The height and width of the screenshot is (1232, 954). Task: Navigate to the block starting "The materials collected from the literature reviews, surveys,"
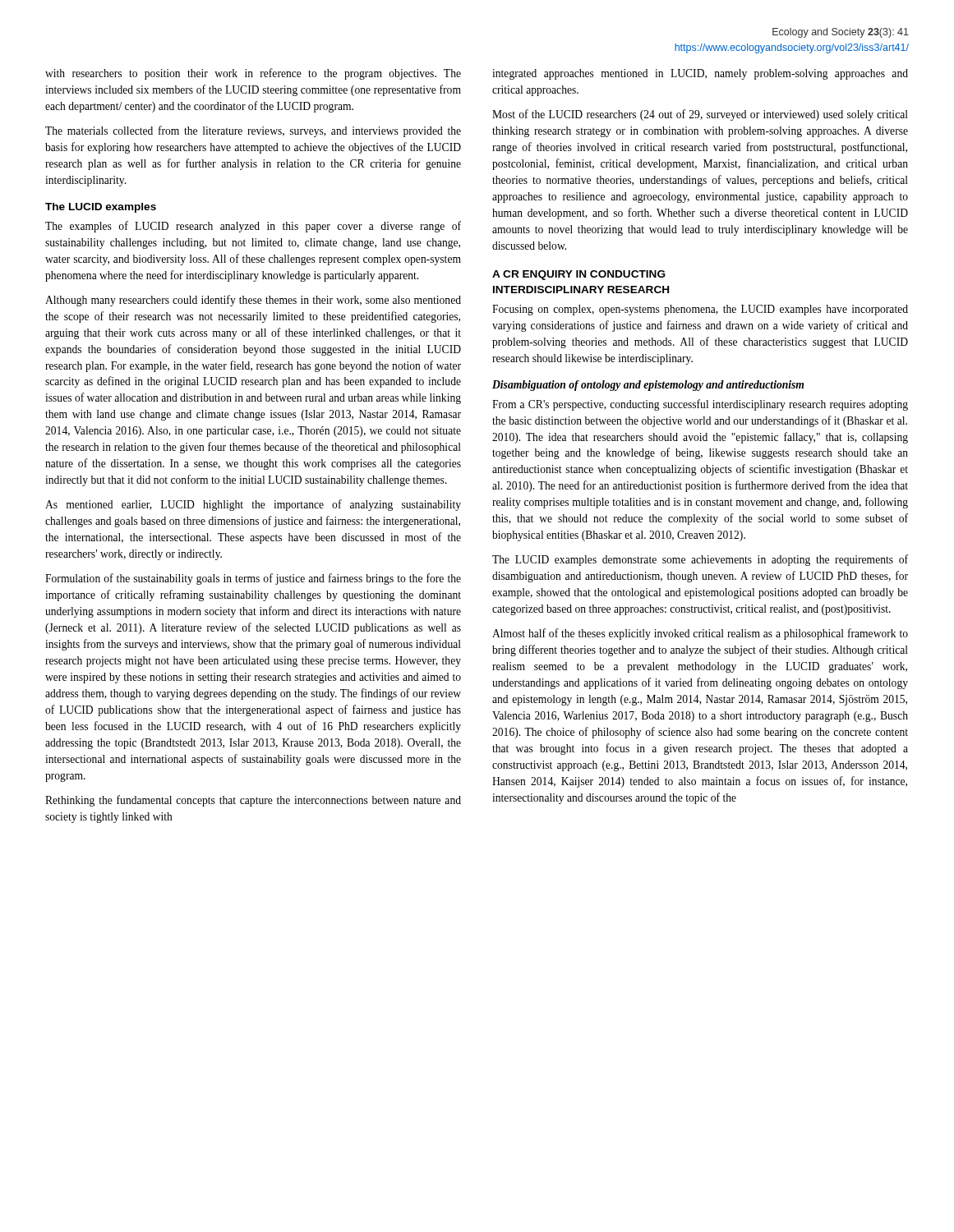(253, 156)
